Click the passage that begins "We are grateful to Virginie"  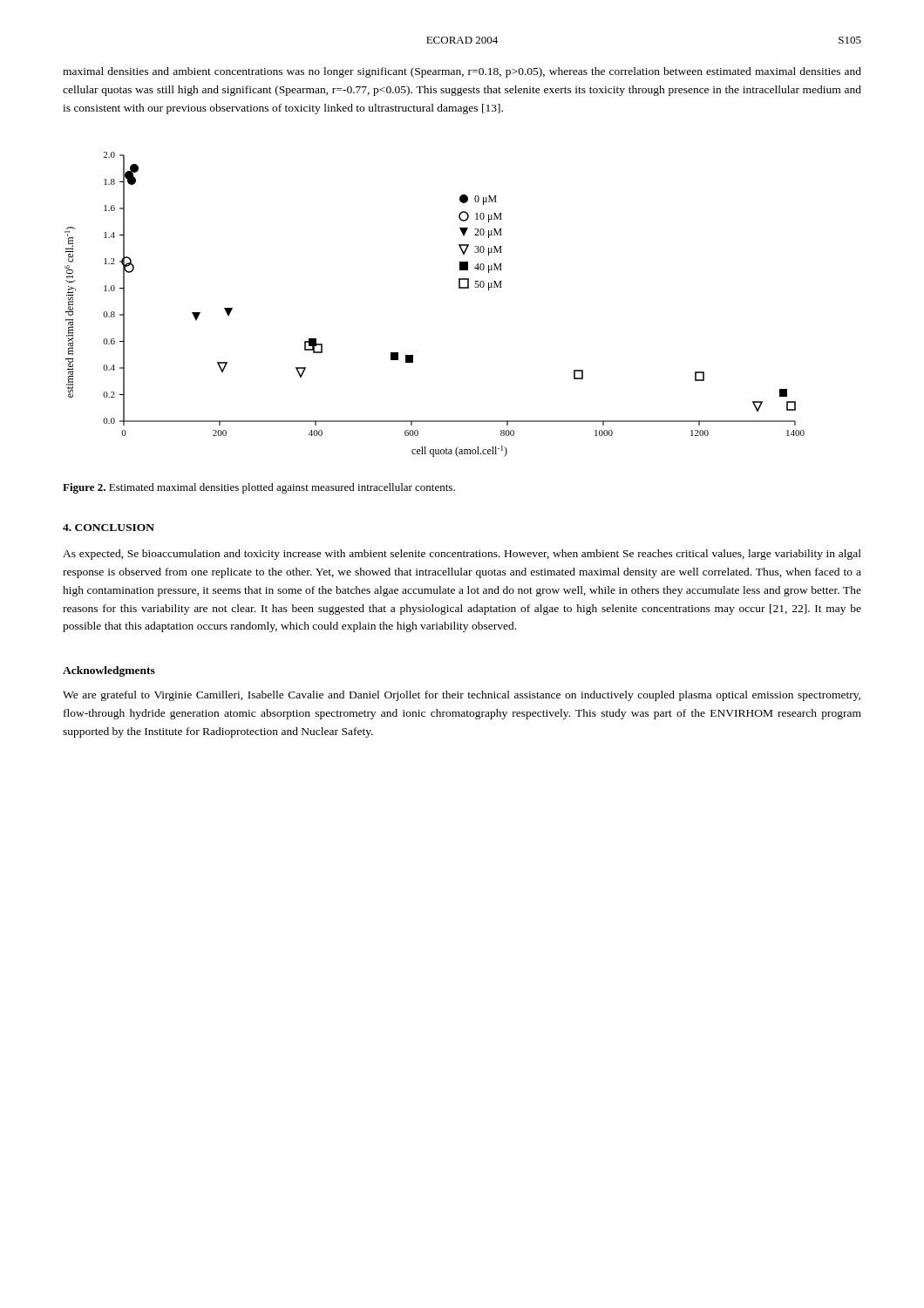pos(462,713)
